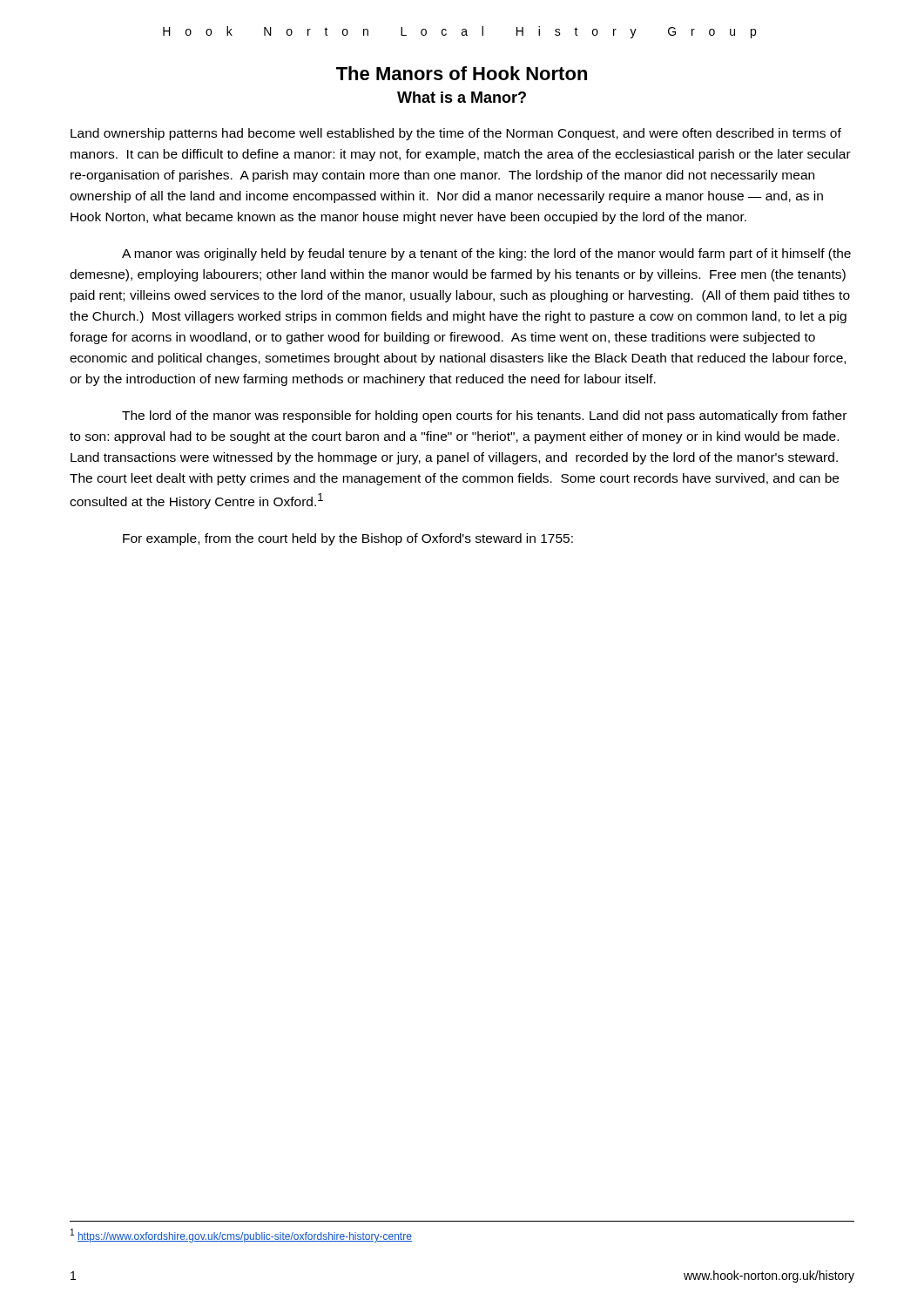Locate the passage starting "Land ownership patterns"
Viewport: 924px width, 1307px height.
pyautogui.click(x=460, y=175)
